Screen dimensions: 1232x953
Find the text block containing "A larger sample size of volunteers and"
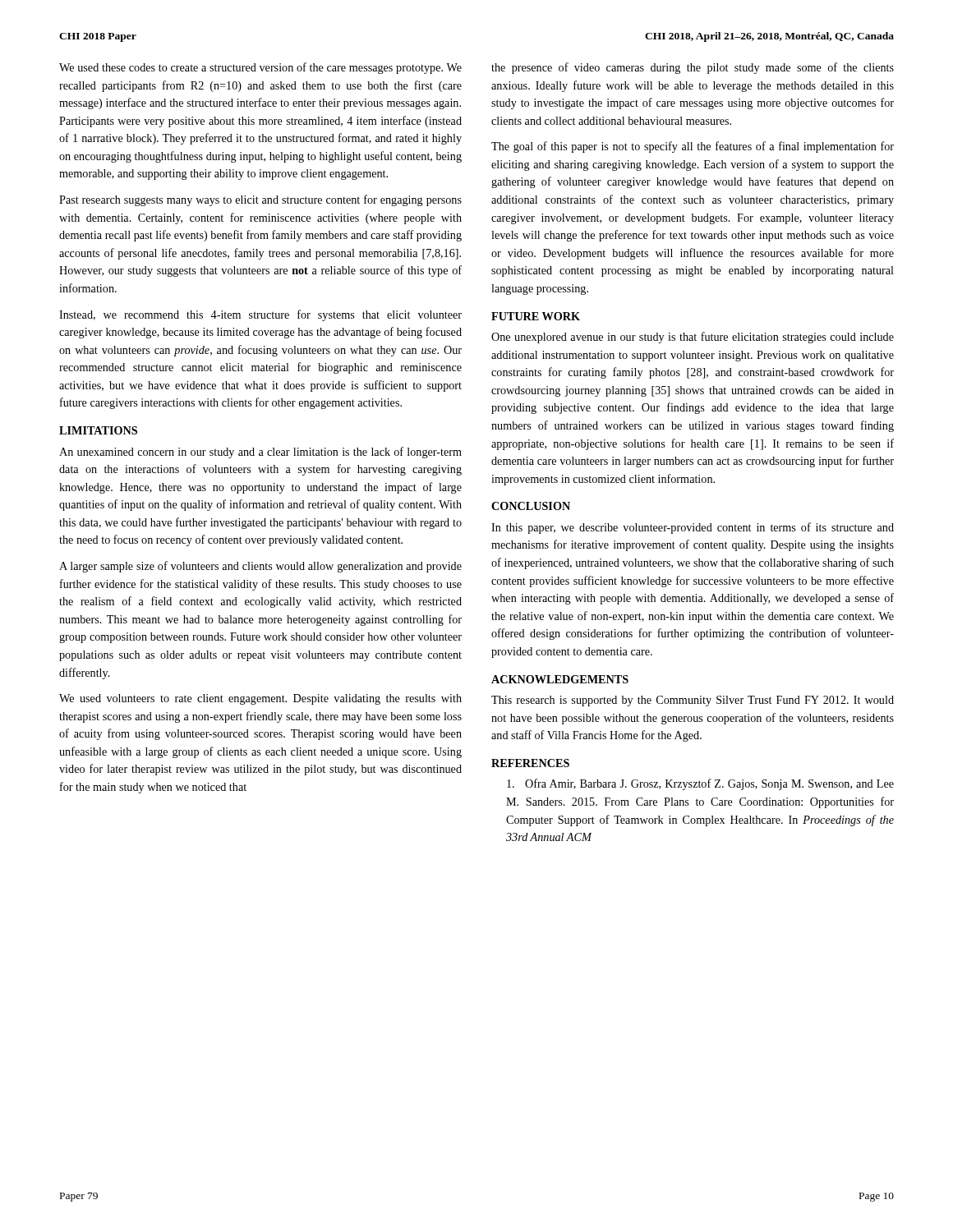pyautogui.click(x=260, y=620)
